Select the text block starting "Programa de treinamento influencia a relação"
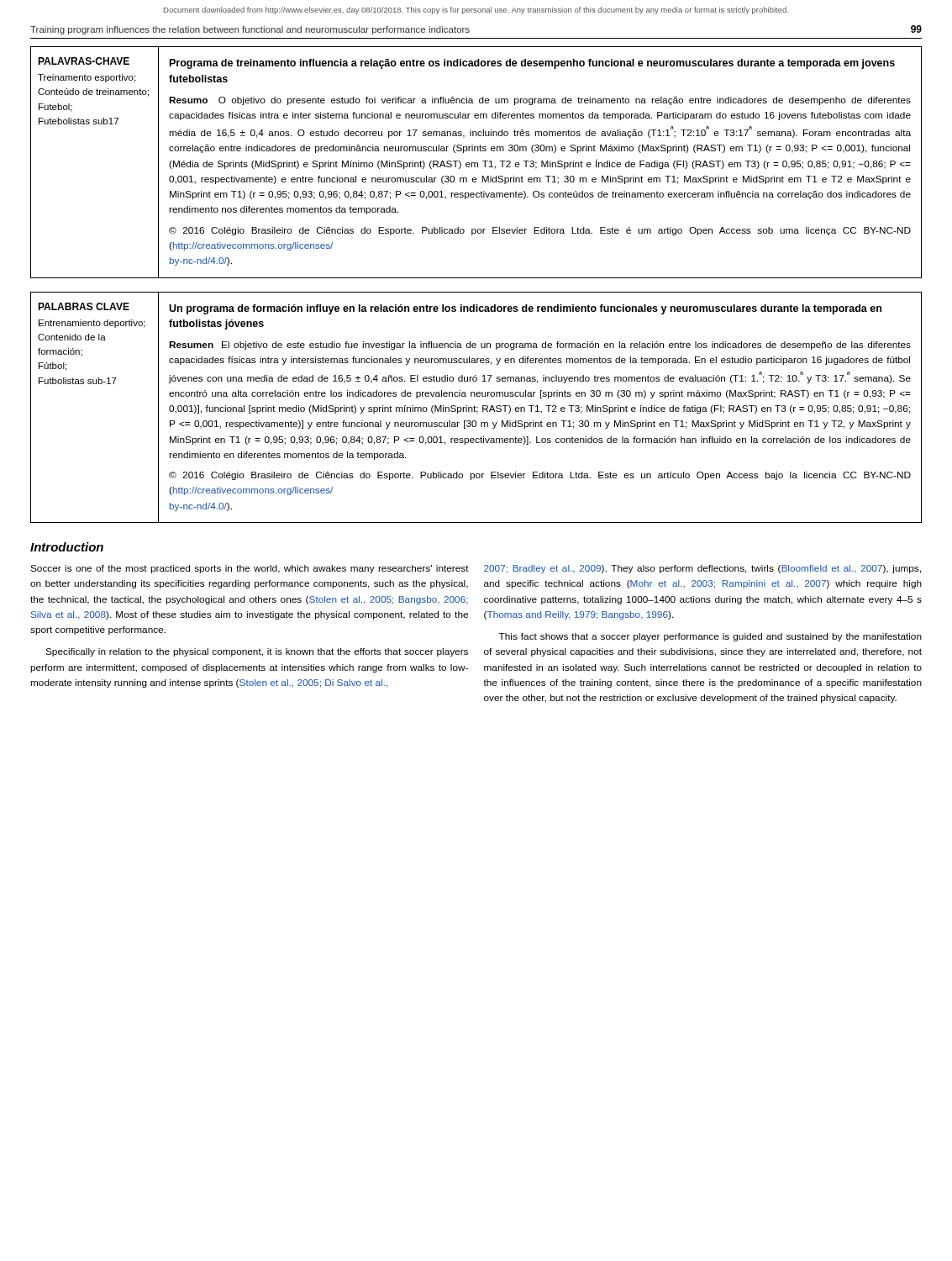This screenshot has height=1261, width=952. tap(532, 71)
